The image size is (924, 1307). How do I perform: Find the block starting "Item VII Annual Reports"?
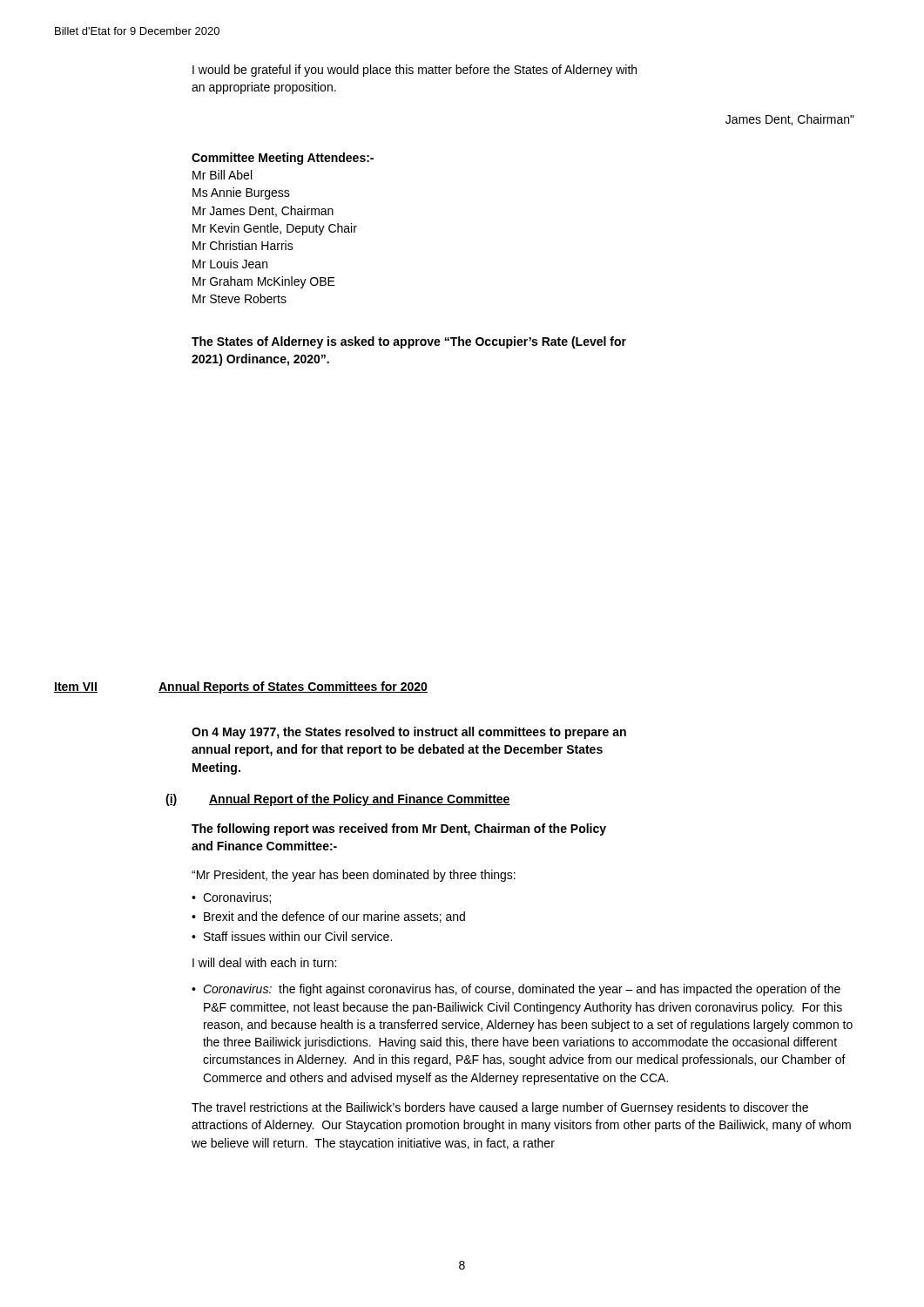tap(241, 687)
